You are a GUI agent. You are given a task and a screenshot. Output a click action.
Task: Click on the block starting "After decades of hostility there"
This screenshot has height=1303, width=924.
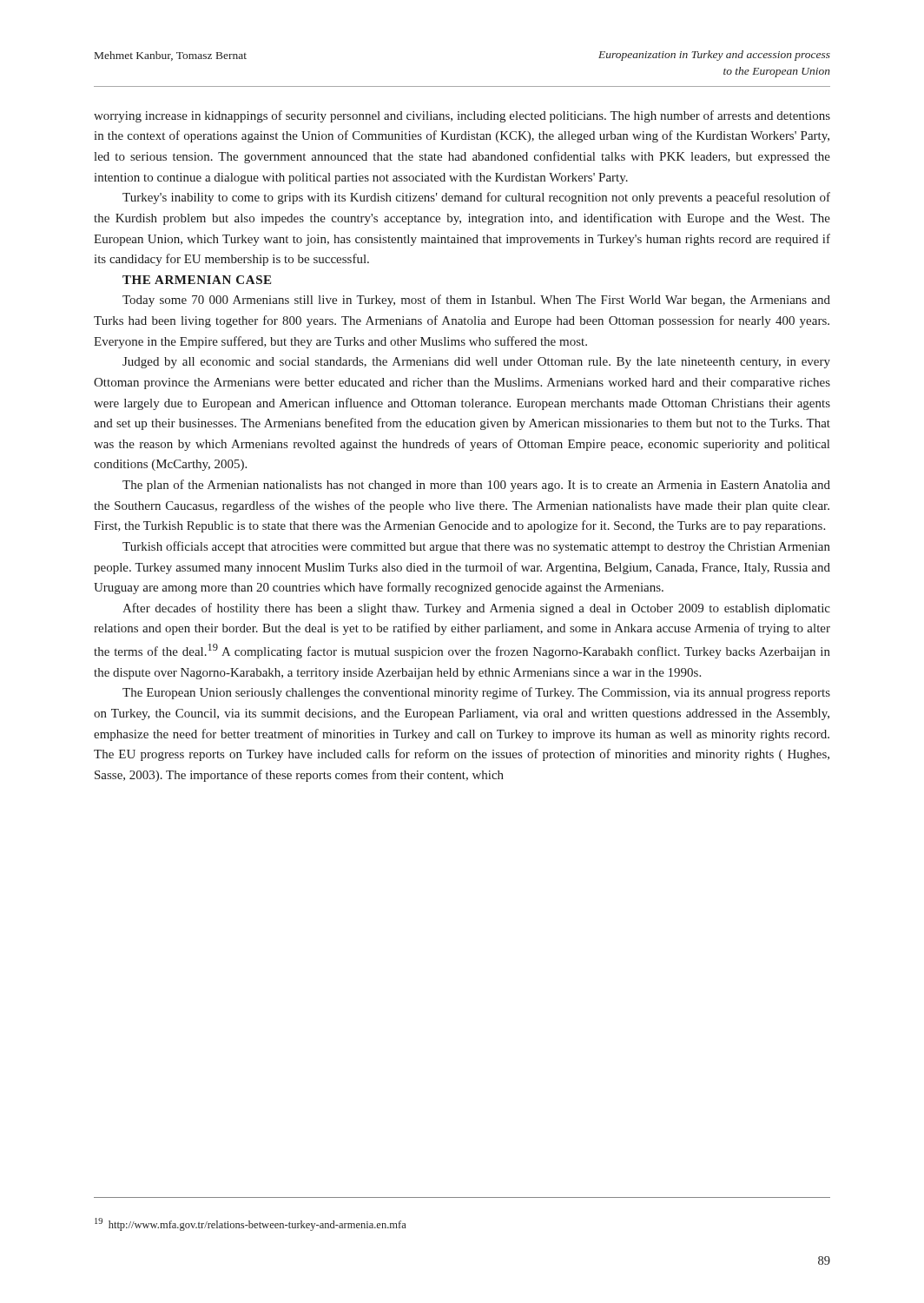point(462,641)
